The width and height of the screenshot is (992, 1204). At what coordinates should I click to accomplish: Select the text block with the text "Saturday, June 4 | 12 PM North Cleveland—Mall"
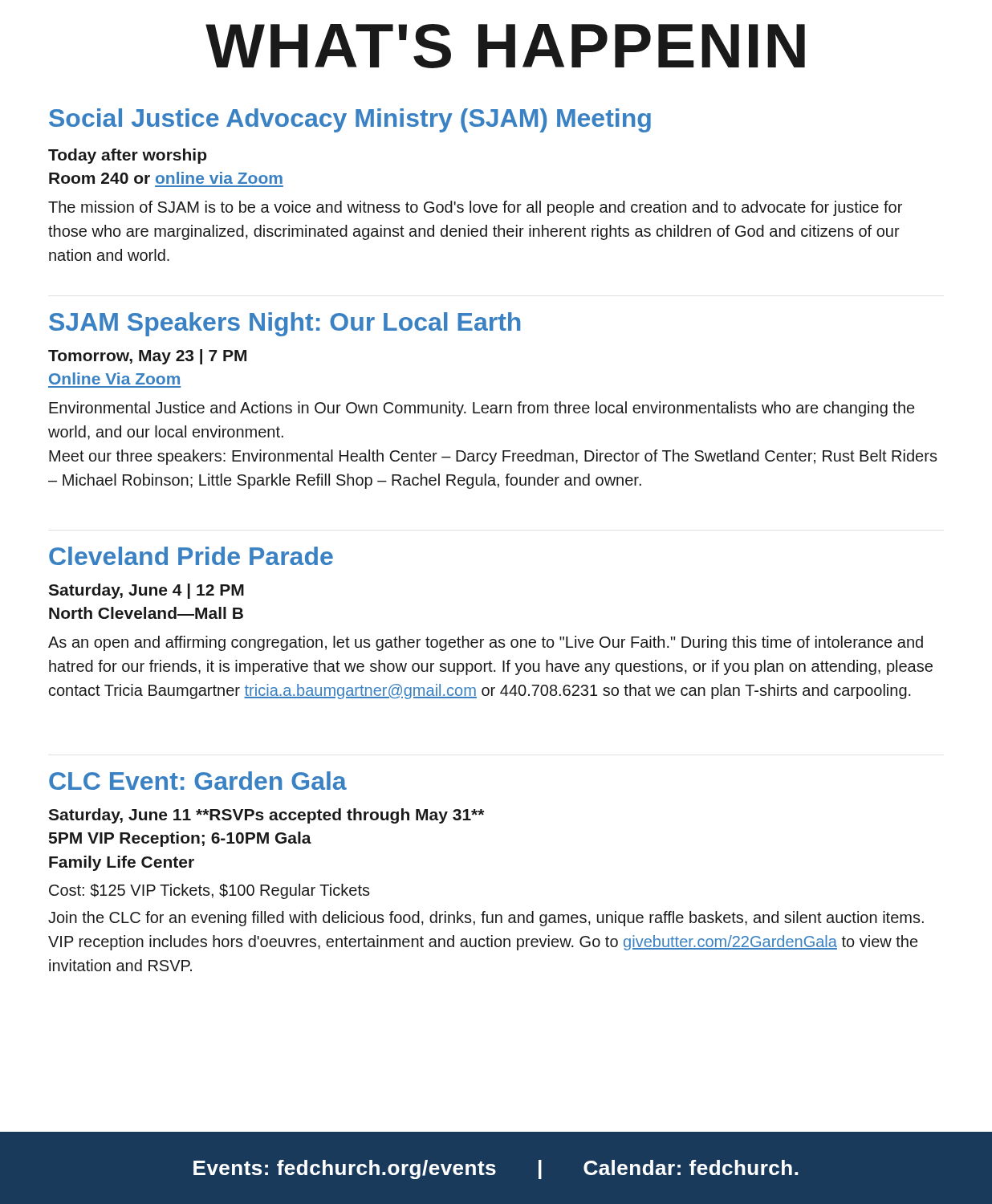[x=496, y=640]
